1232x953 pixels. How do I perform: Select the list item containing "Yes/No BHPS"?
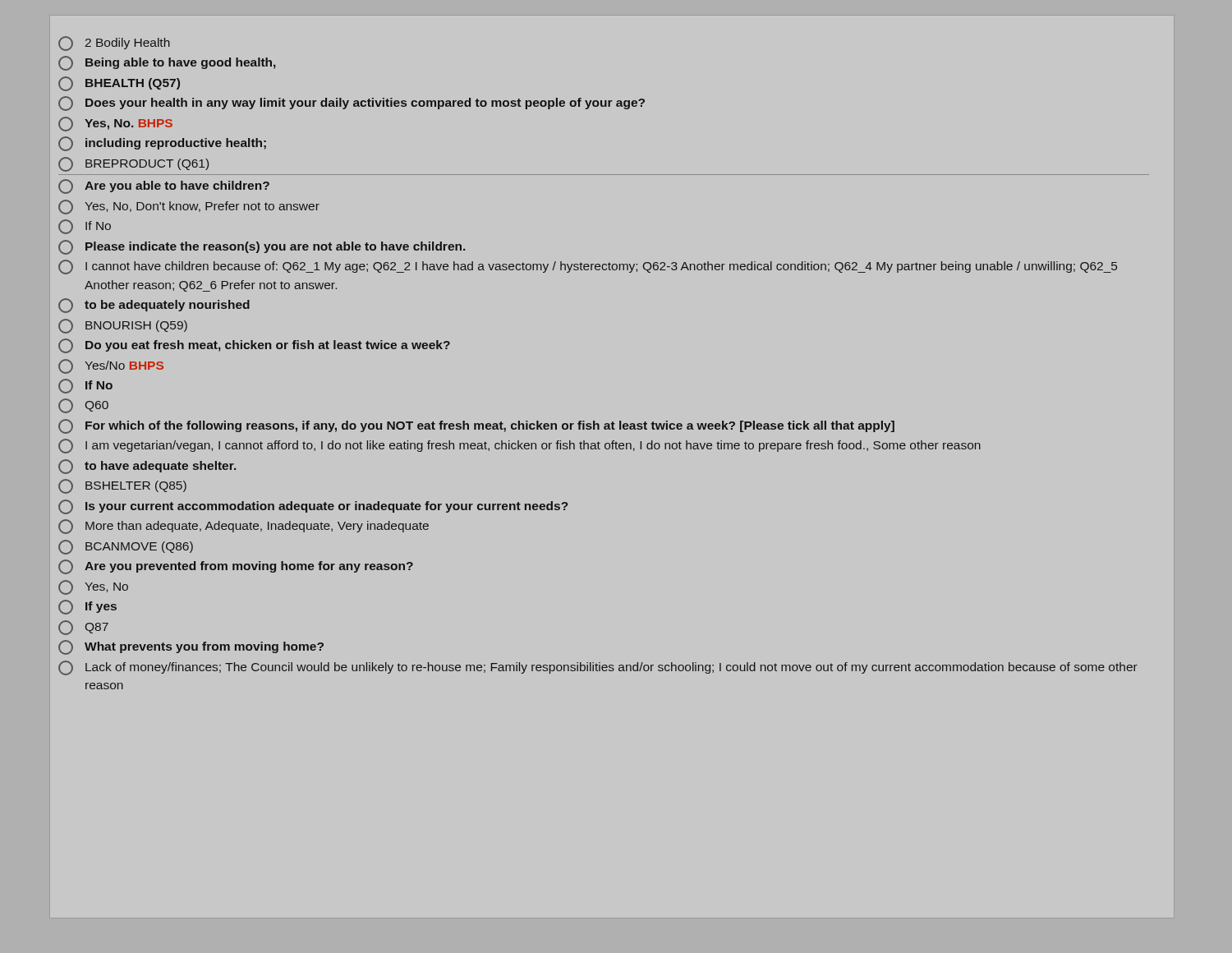(111, 366)
